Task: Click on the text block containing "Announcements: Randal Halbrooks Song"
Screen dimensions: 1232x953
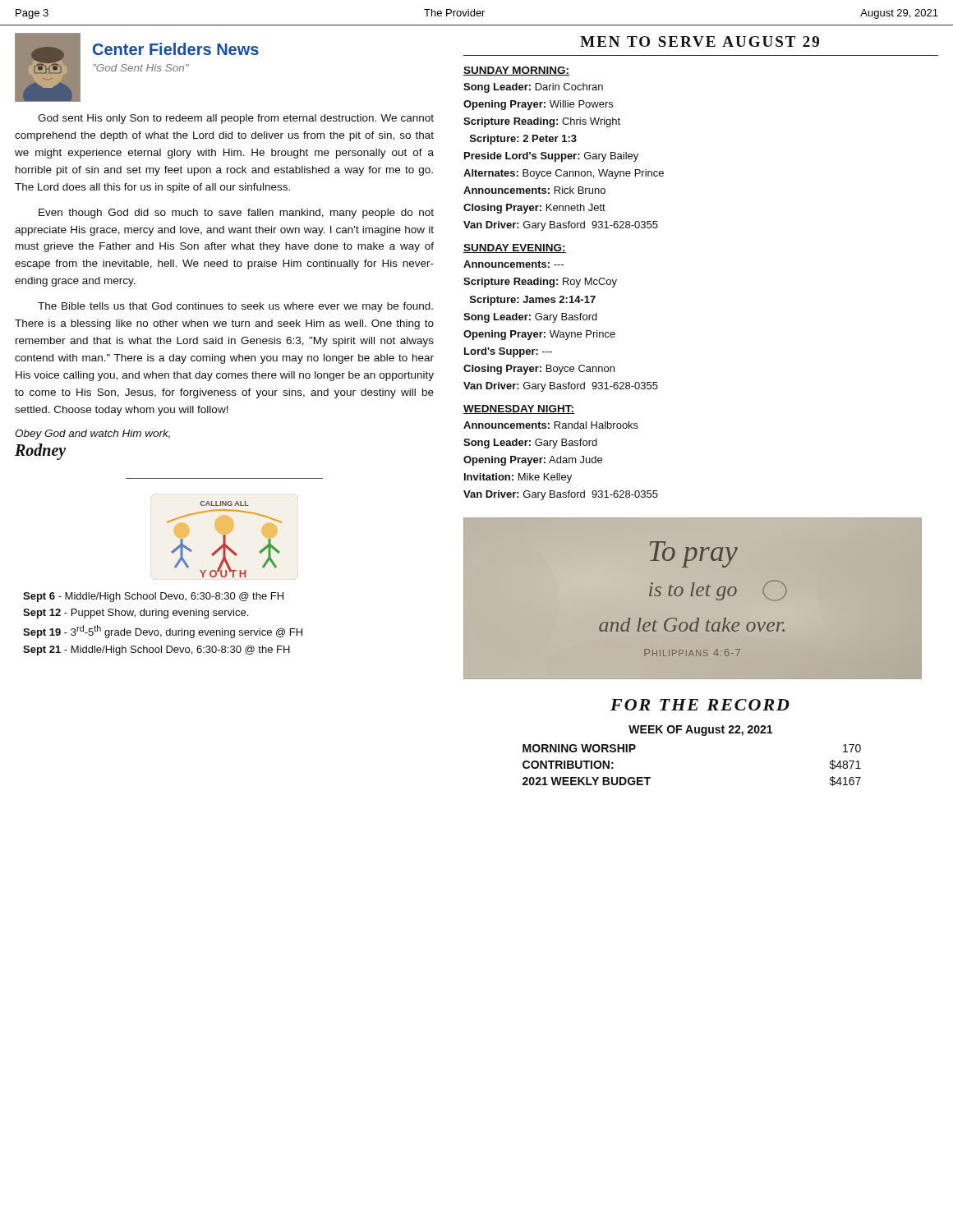Action: [x=561, y=459]
